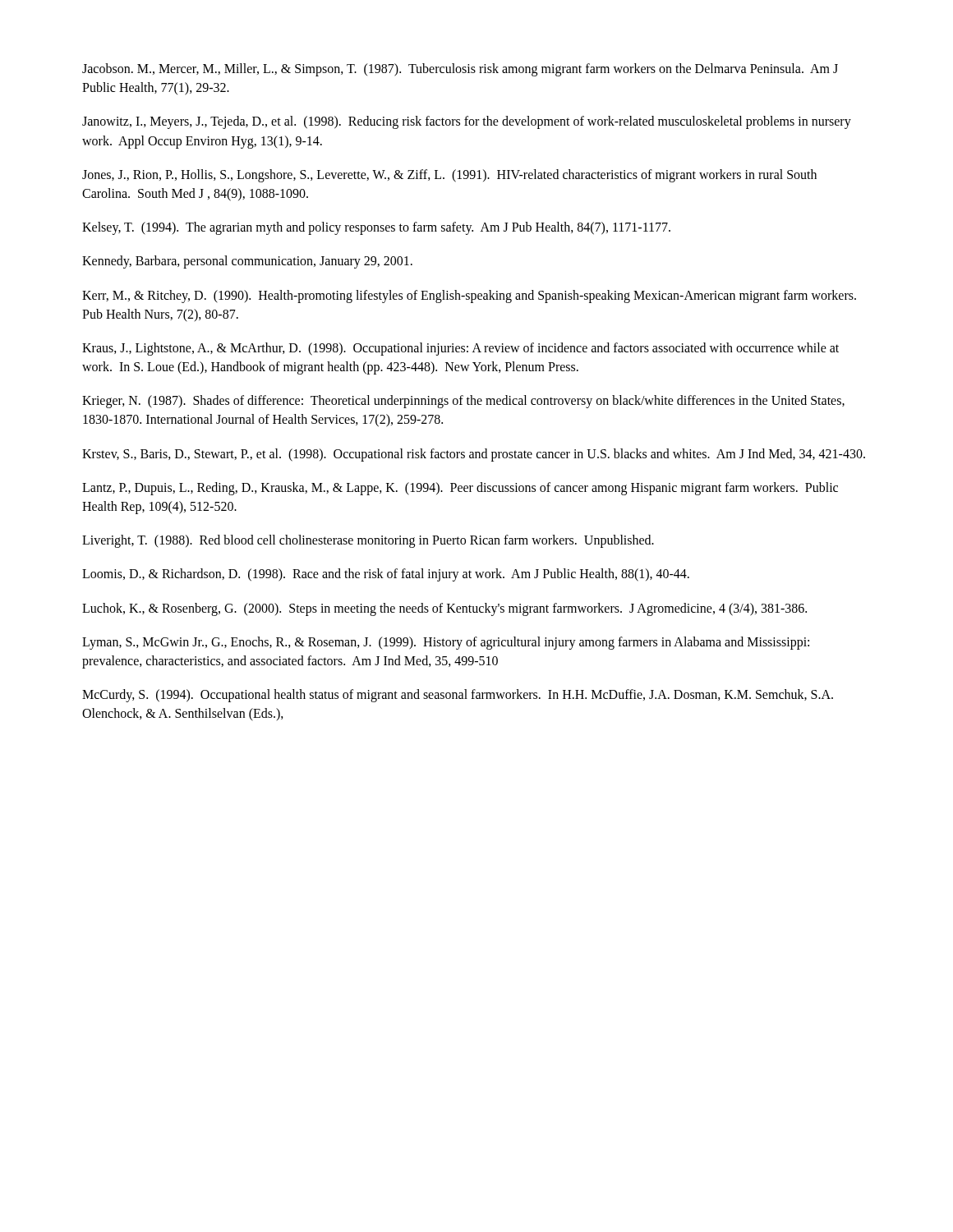Screen dimensions: 1232x953
Task: Find the passage starting "Janowitz, I., Meyers, J., Tejeda, D., et"
Action: [x=466, y=131]
